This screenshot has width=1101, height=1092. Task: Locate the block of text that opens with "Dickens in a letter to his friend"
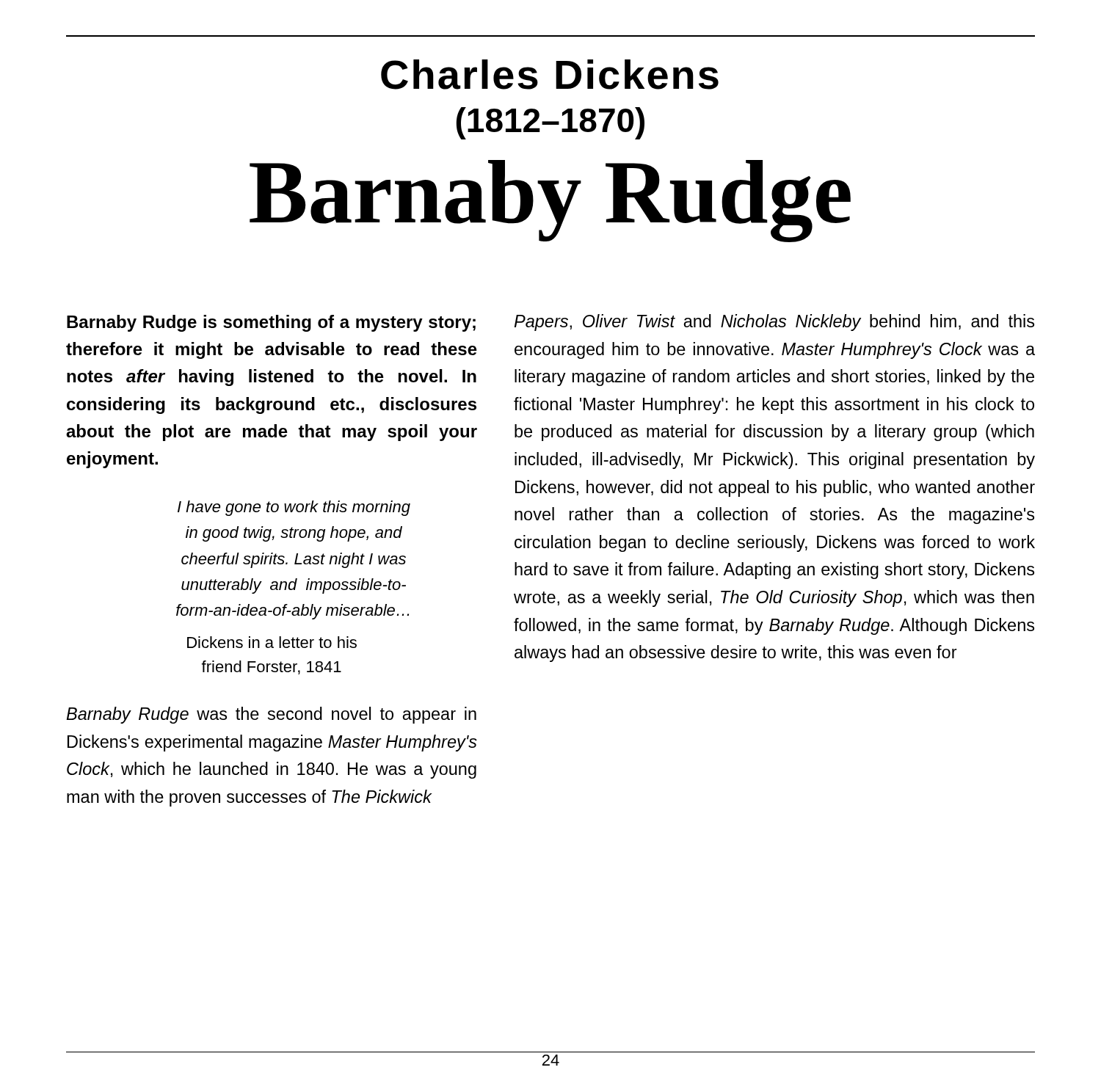coord(272,655)
